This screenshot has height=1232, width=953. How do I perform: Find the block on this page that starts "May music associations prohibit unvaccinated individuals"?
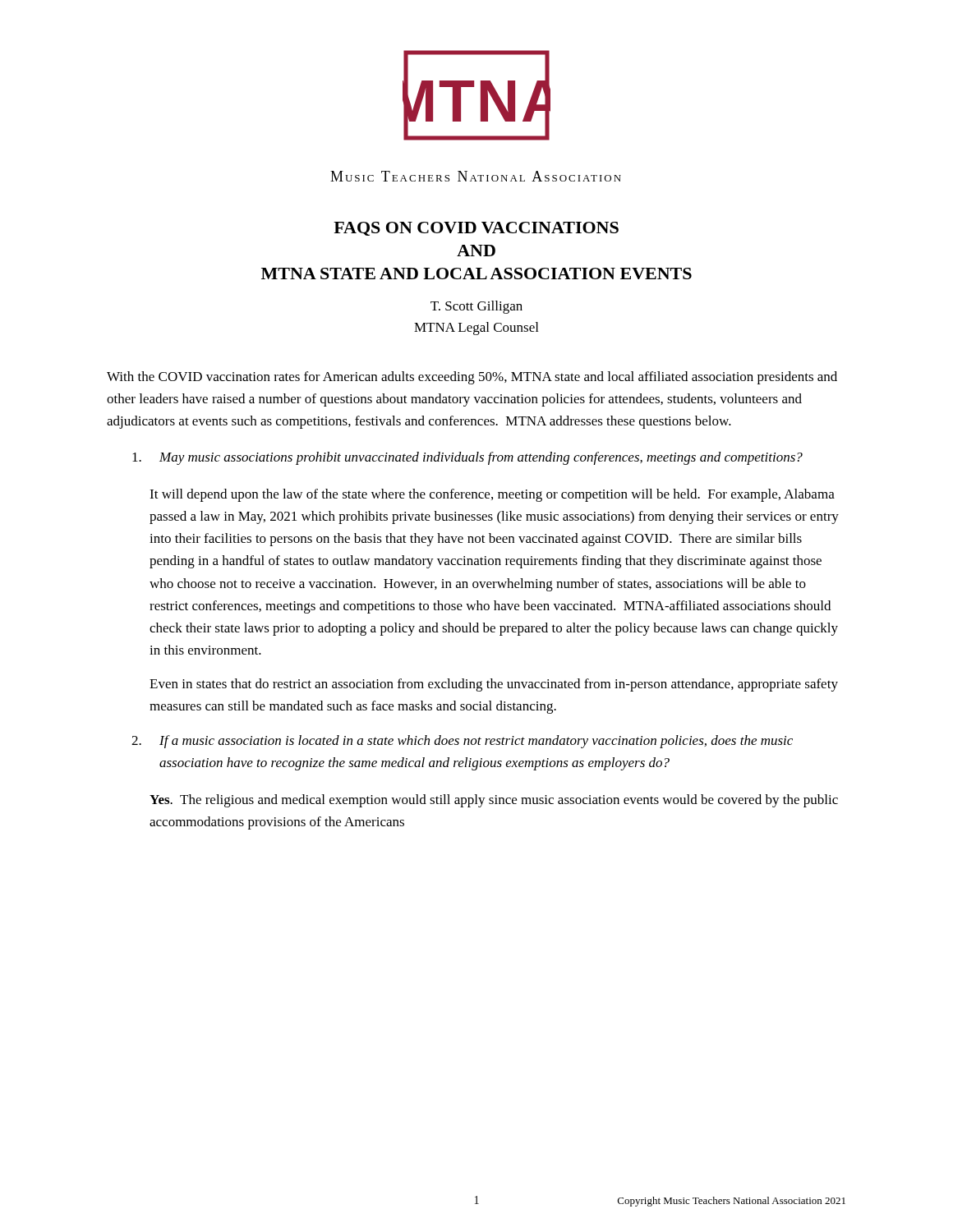coord(489,457)
